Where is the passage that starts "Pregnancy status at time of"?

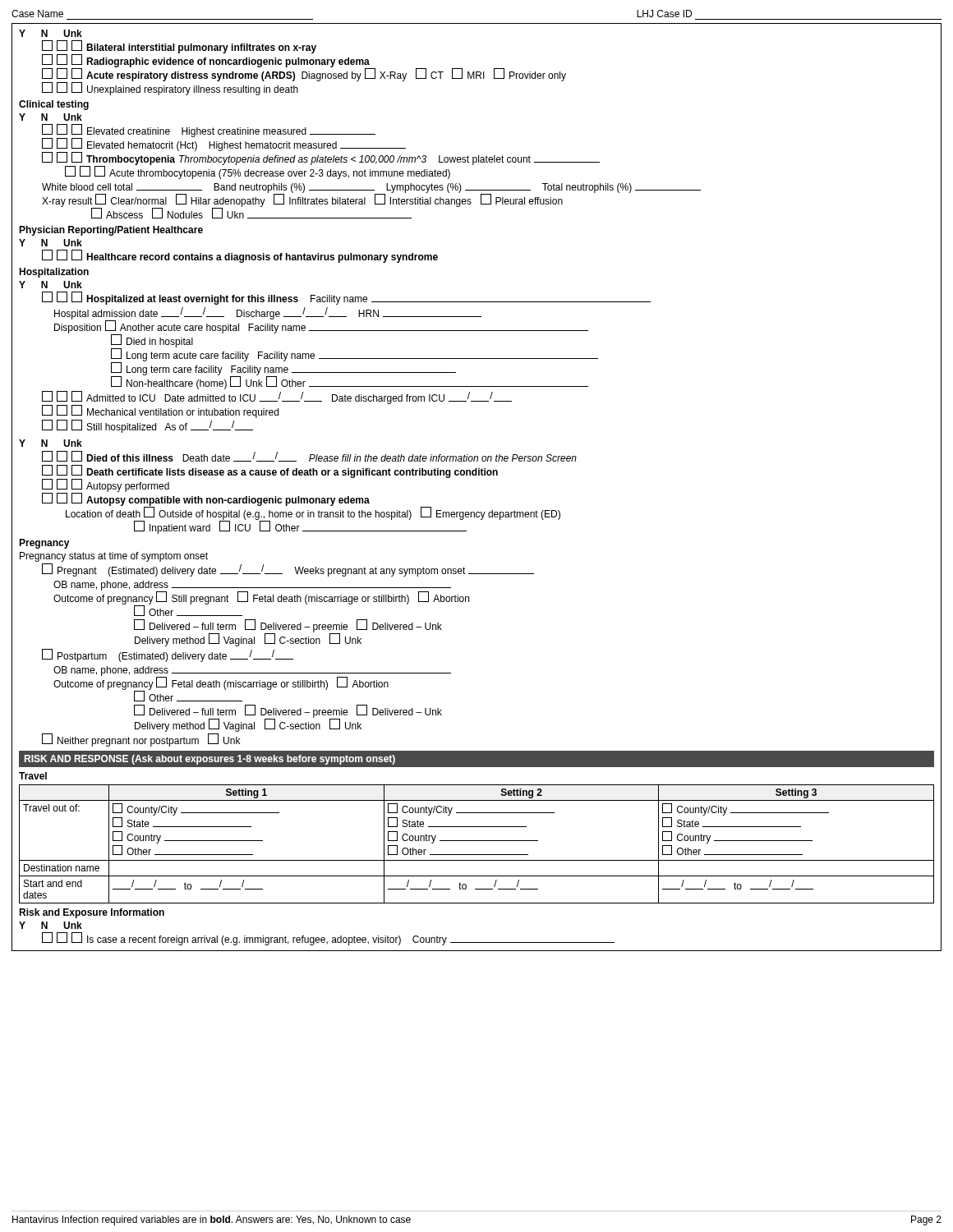point(114,557)
